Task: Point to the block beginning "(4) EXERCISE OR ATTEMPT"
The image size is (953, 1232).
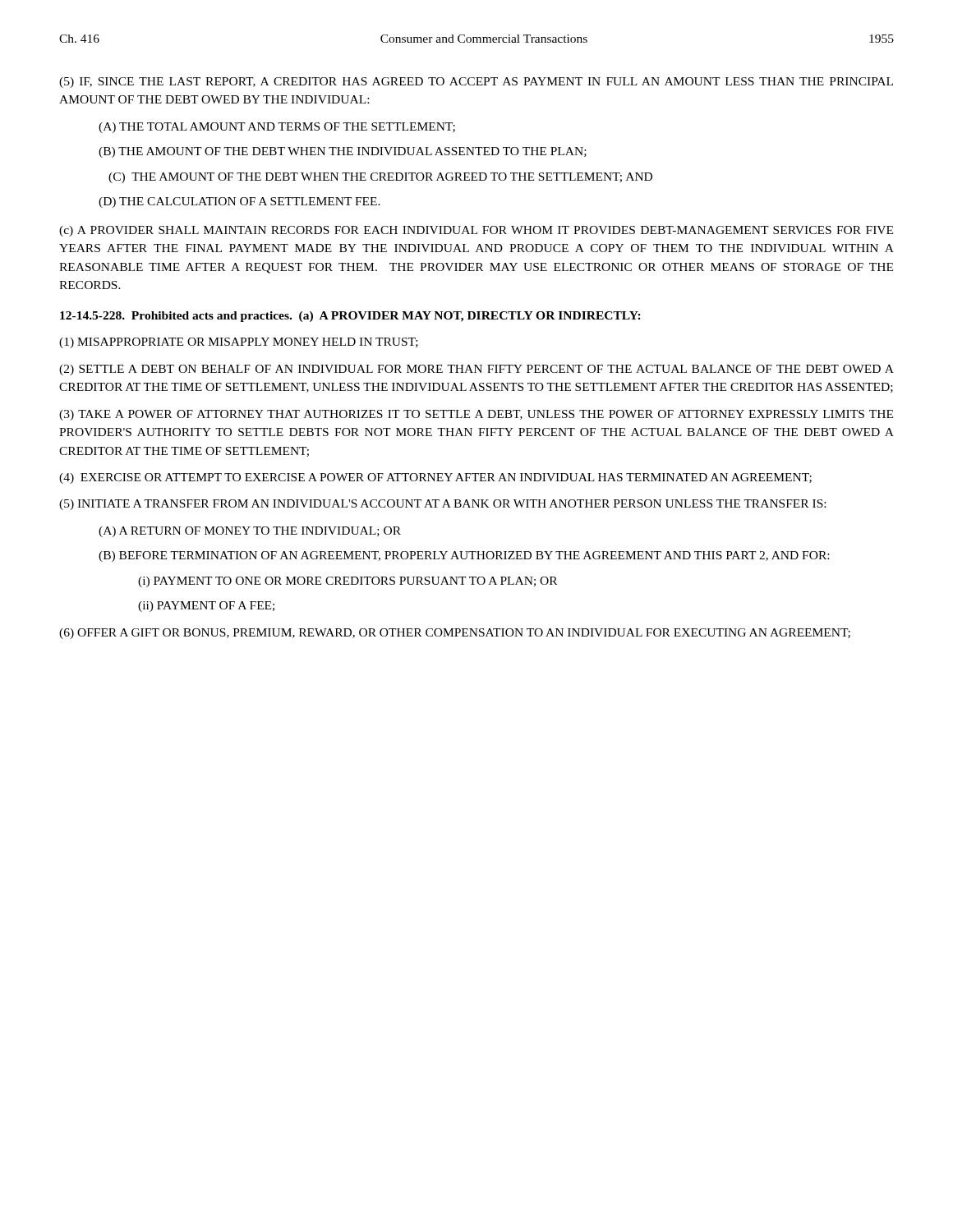Action: [436, 477]
